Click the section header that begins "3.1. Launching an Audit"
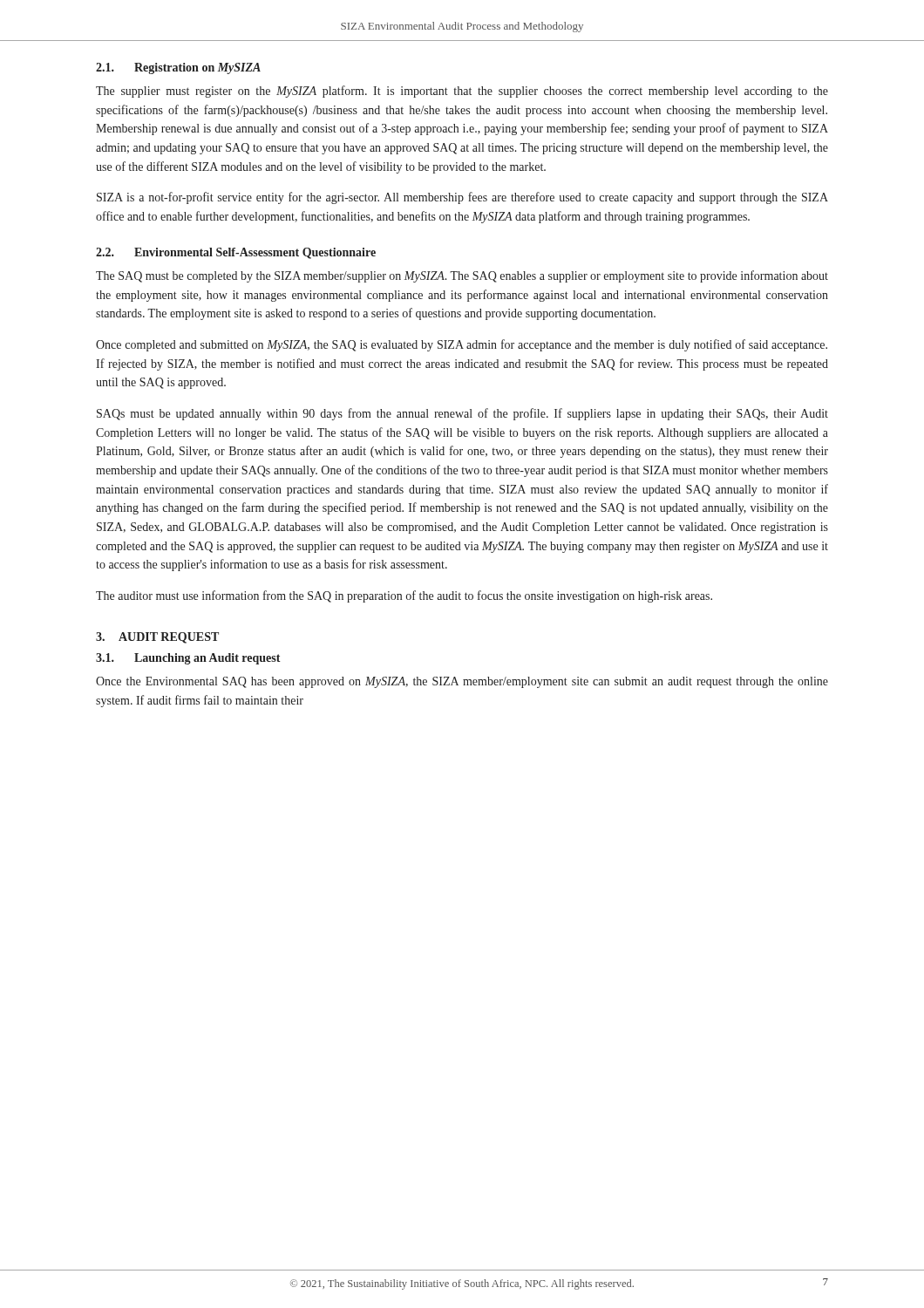 click(x=188, y=658)
